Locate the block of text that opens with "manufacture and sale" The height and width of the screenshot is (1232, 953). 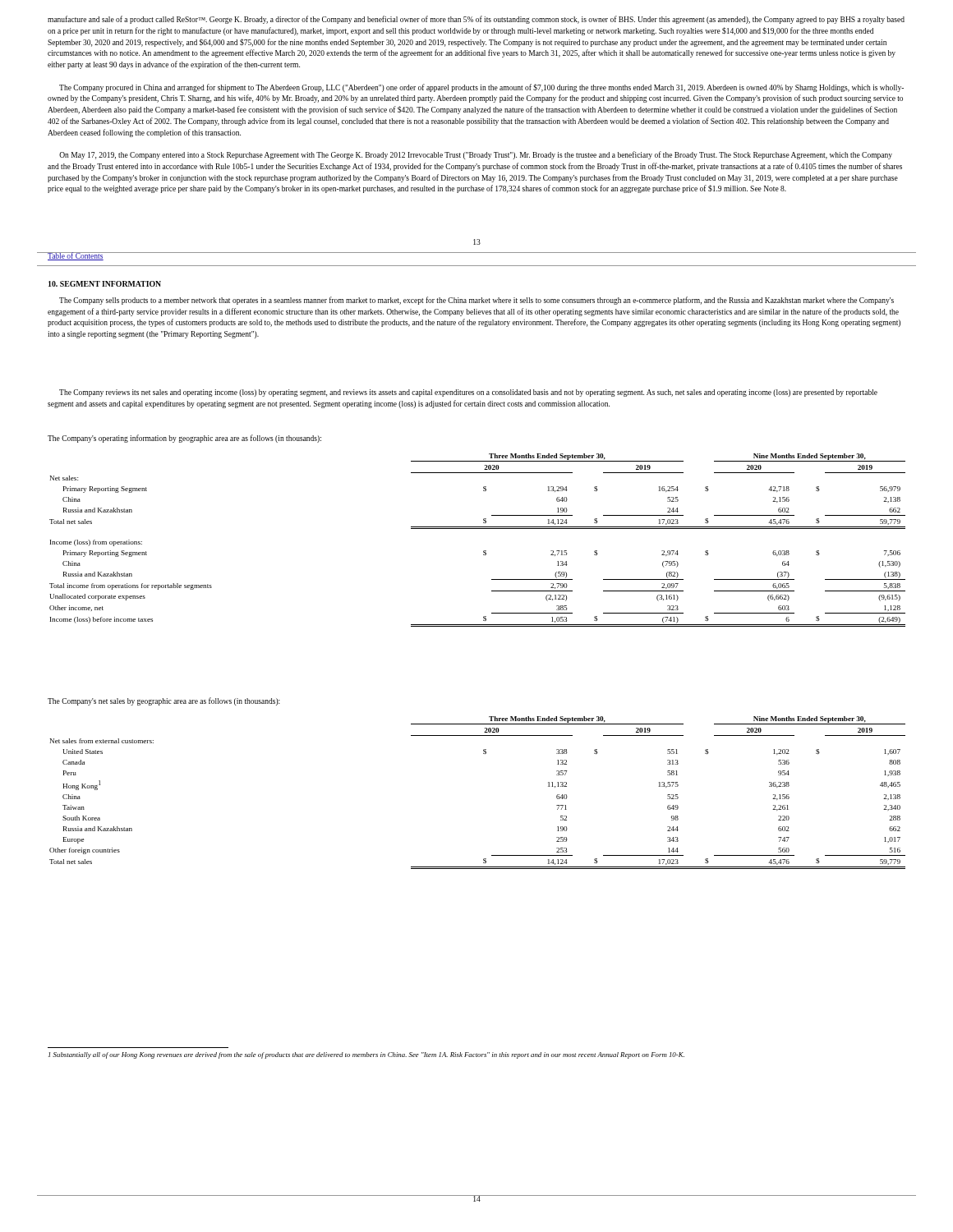click(476, 105)
